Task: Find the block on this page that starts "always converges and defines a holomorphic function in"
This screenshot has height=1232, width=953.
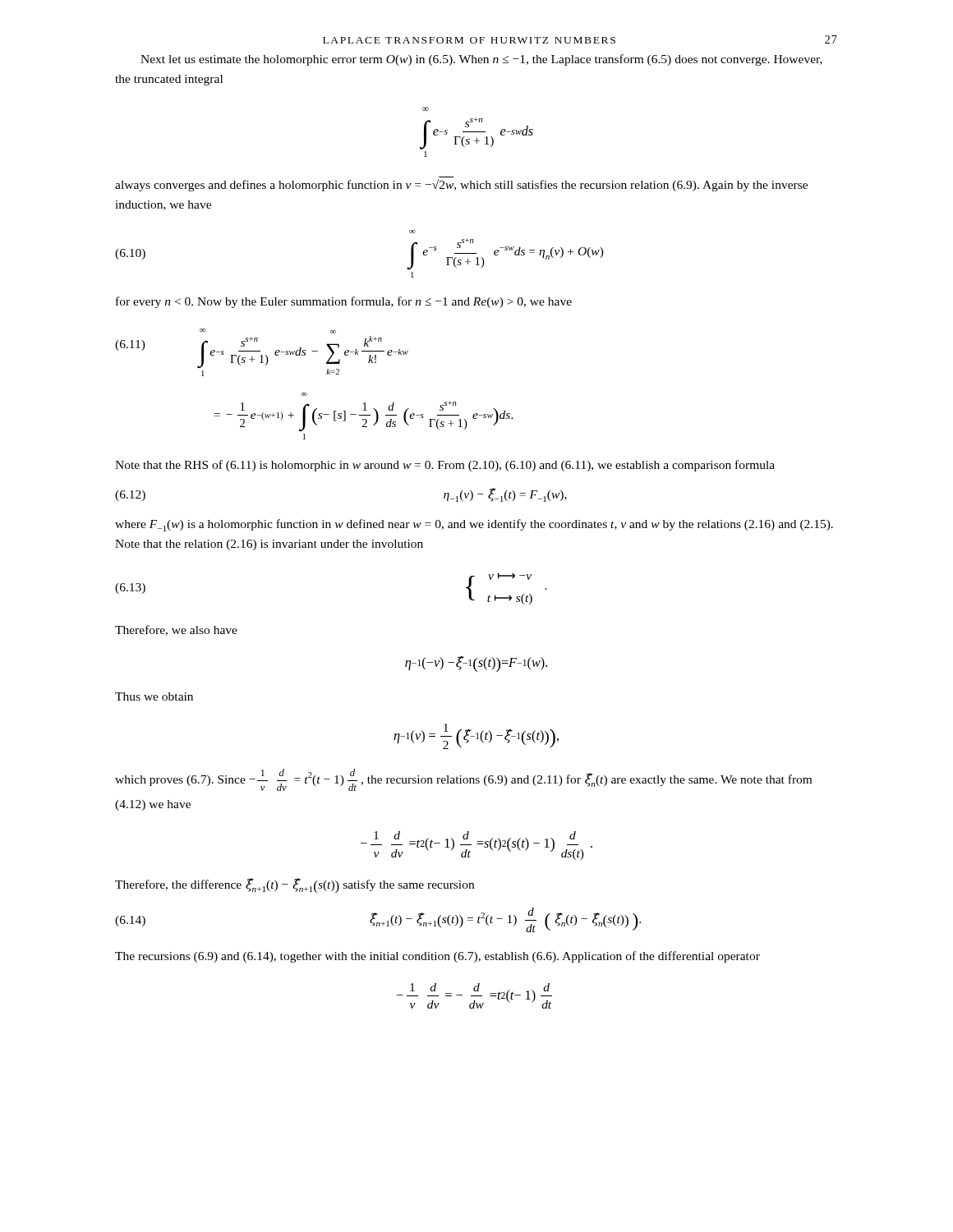Action: point(476,195)
